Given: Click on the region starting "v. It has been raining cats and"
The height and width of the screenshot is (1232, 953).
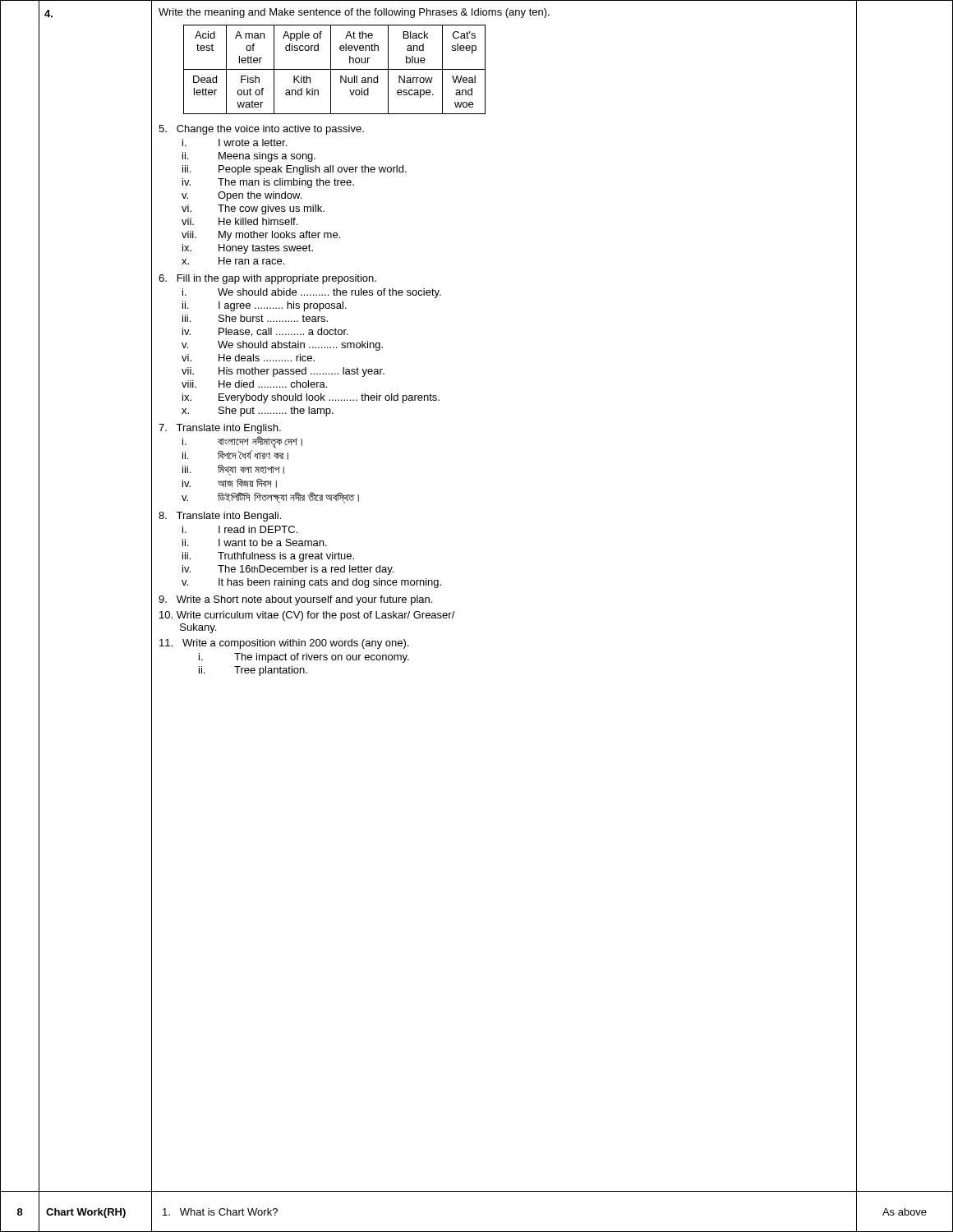Looking at the screenshot, I should pyautogui.click(x=312, y=582).
